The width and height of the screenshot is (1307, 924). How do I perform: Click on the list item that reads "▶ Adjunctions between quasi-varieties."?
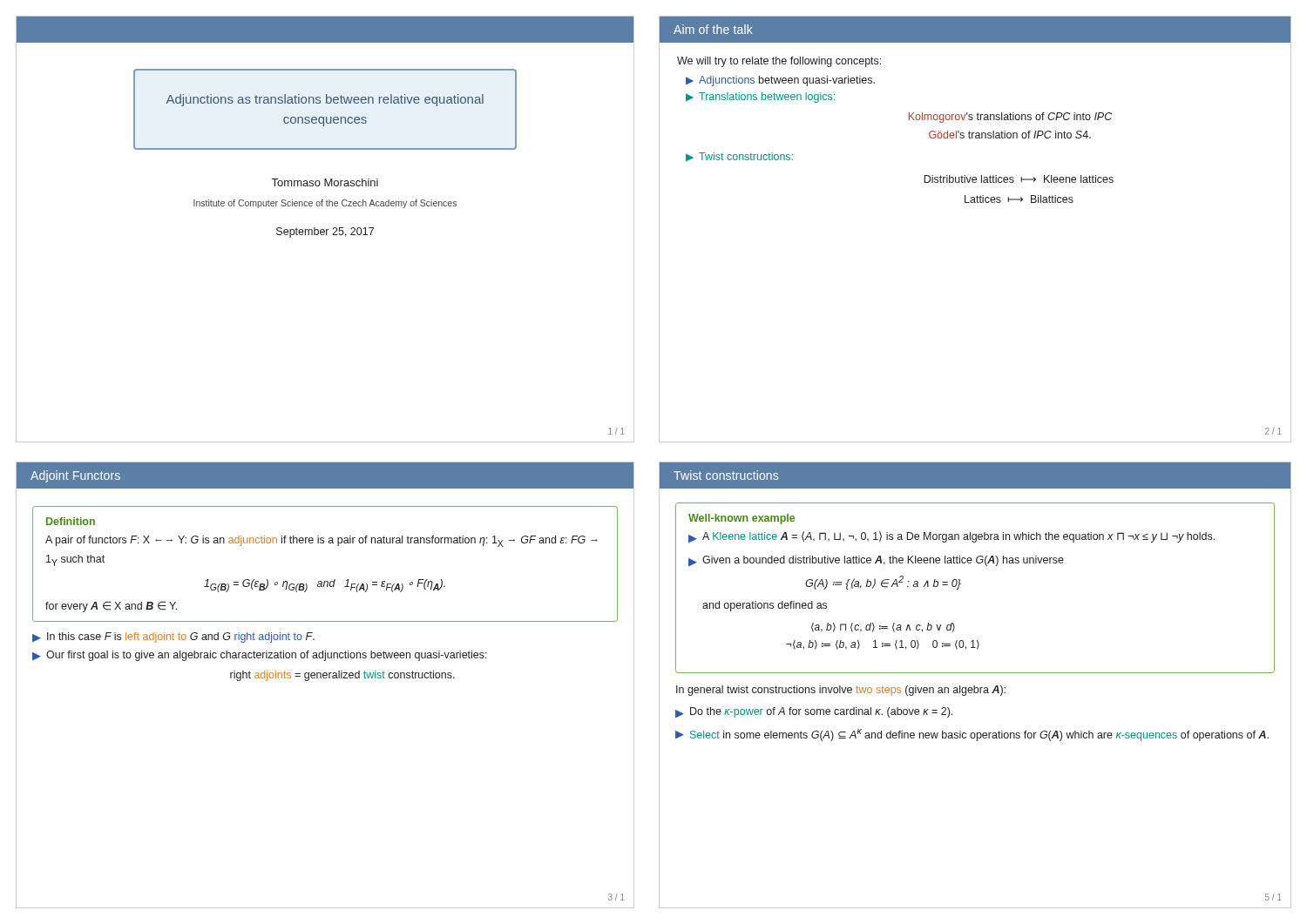point(781,80)
